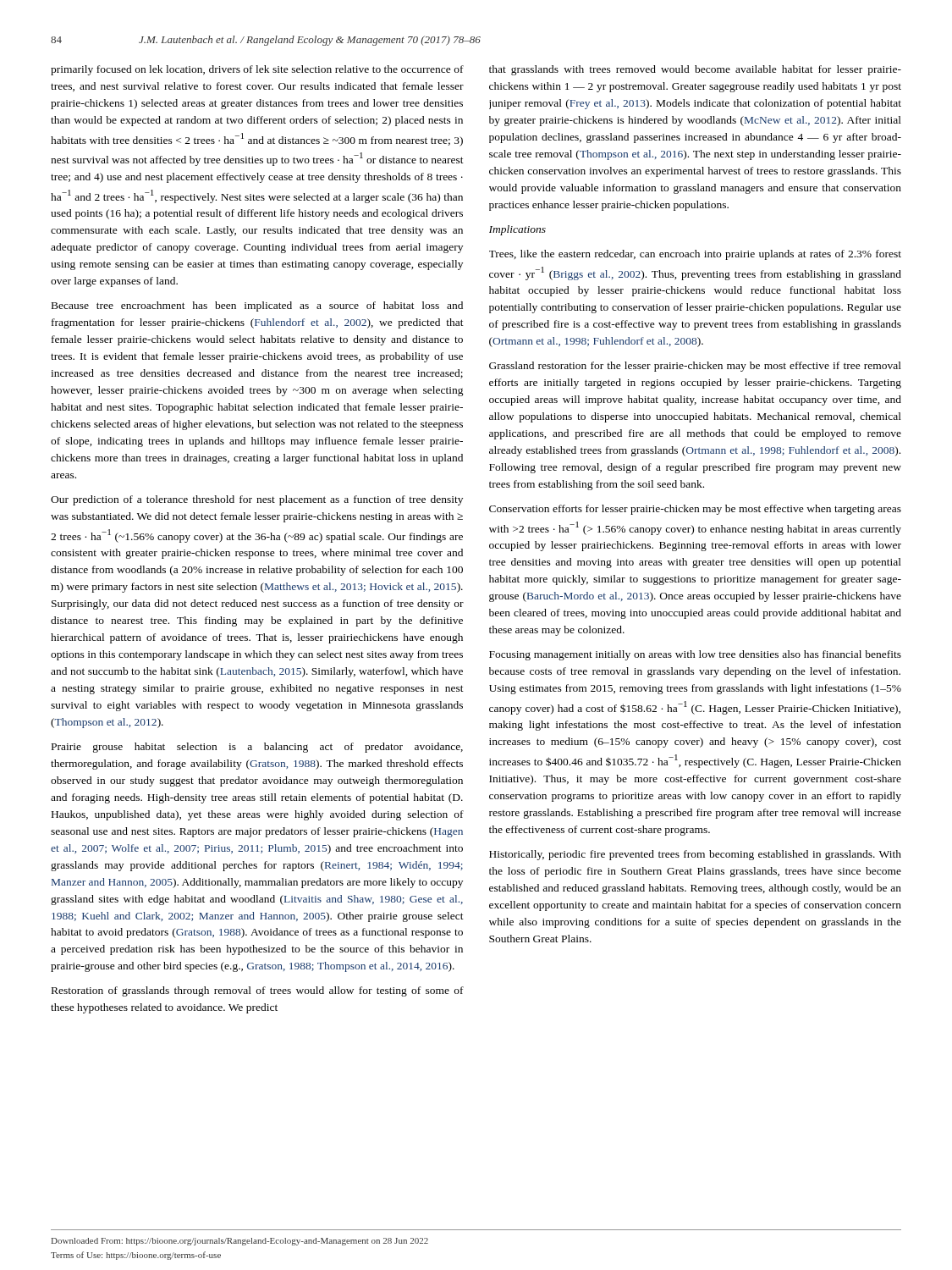Point to the block beginning "Our prediction of a tolerance threshold for nest"
This screenshot has width=952, height=1270.
(257, 611)
